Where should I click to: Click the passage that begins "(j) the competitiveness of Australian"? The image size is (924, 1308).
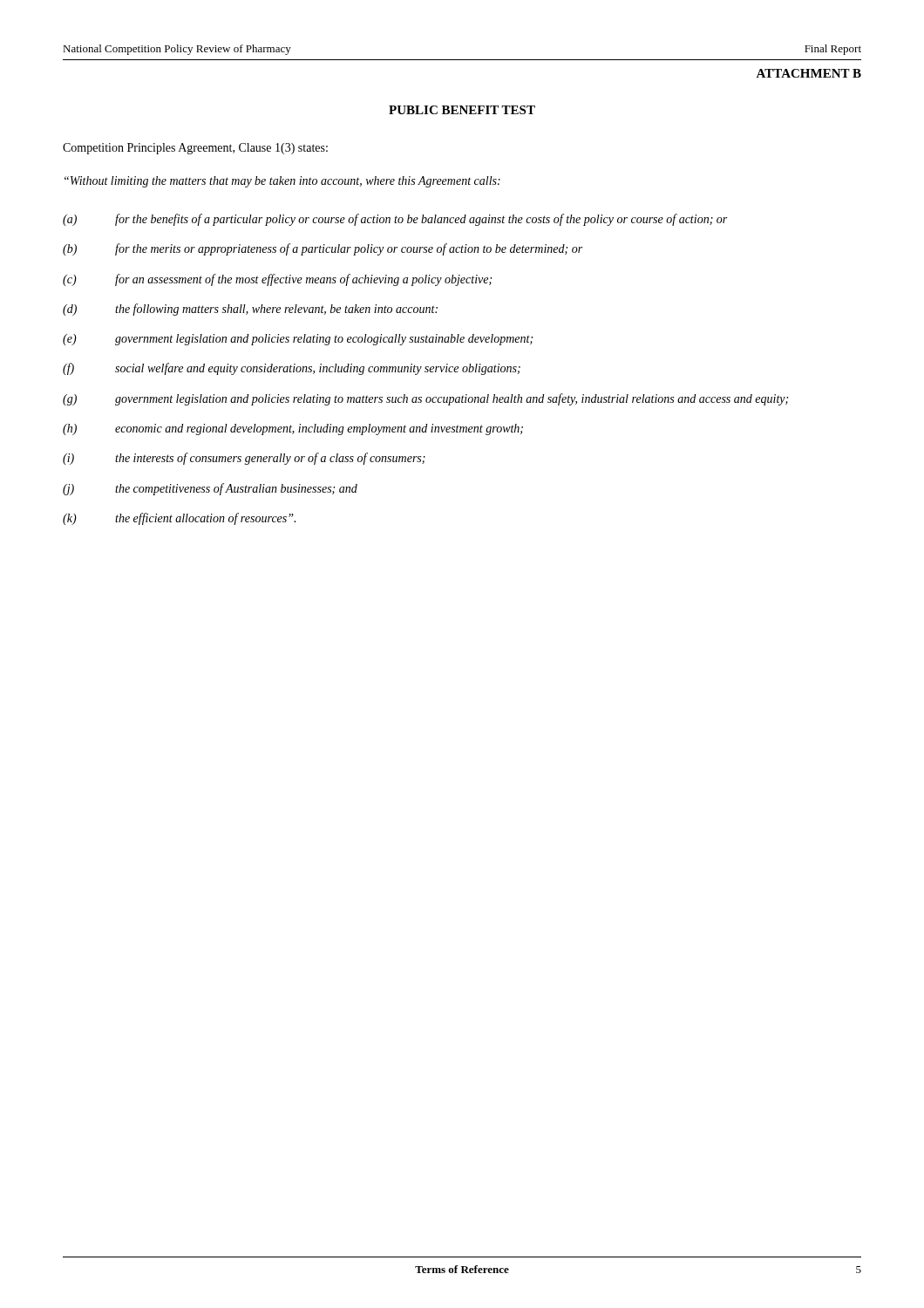210,489
